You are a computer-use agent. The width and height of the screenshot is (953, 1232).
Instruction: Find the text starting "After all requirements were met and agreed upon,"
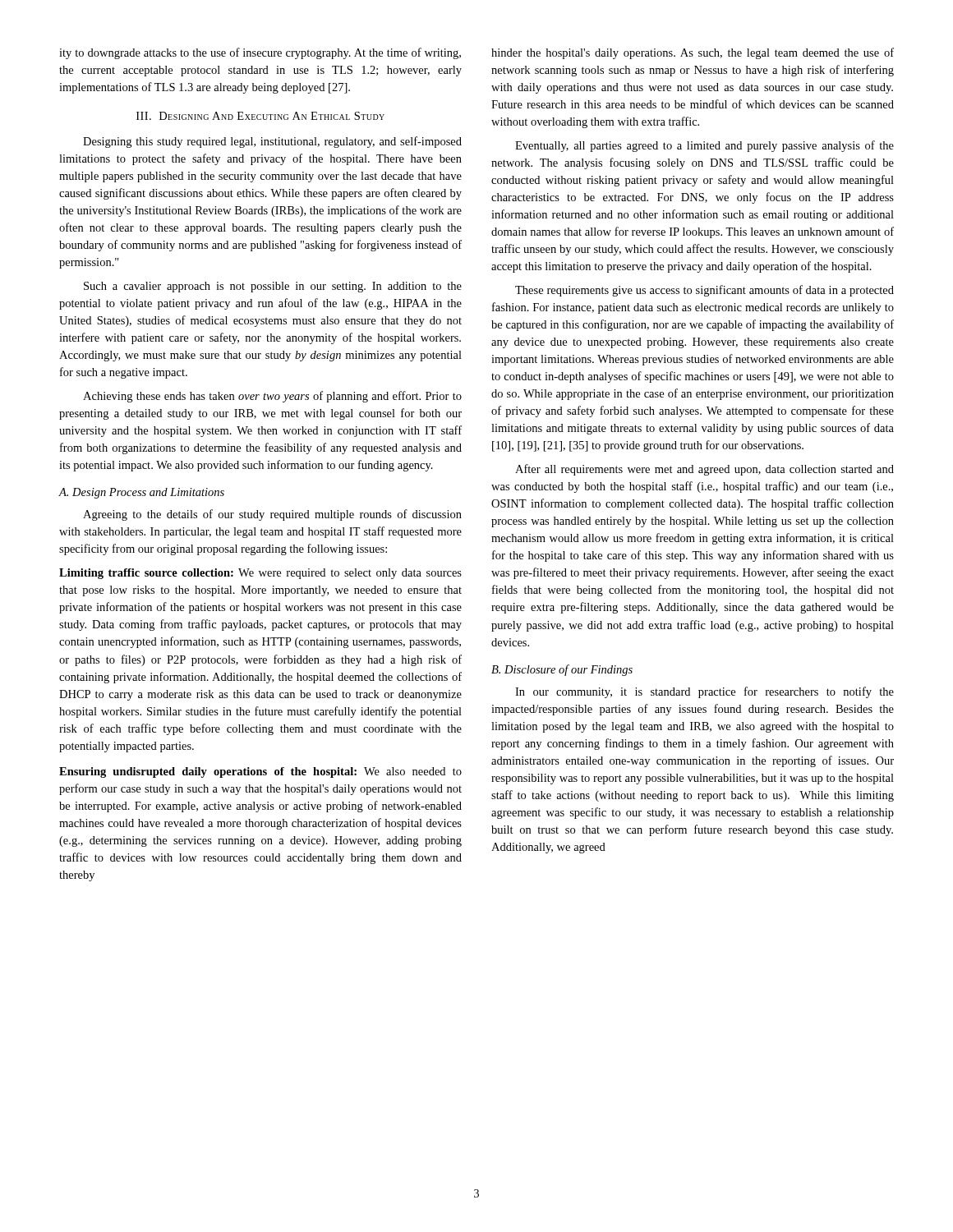pyautogui.click(x=693, y=556)
